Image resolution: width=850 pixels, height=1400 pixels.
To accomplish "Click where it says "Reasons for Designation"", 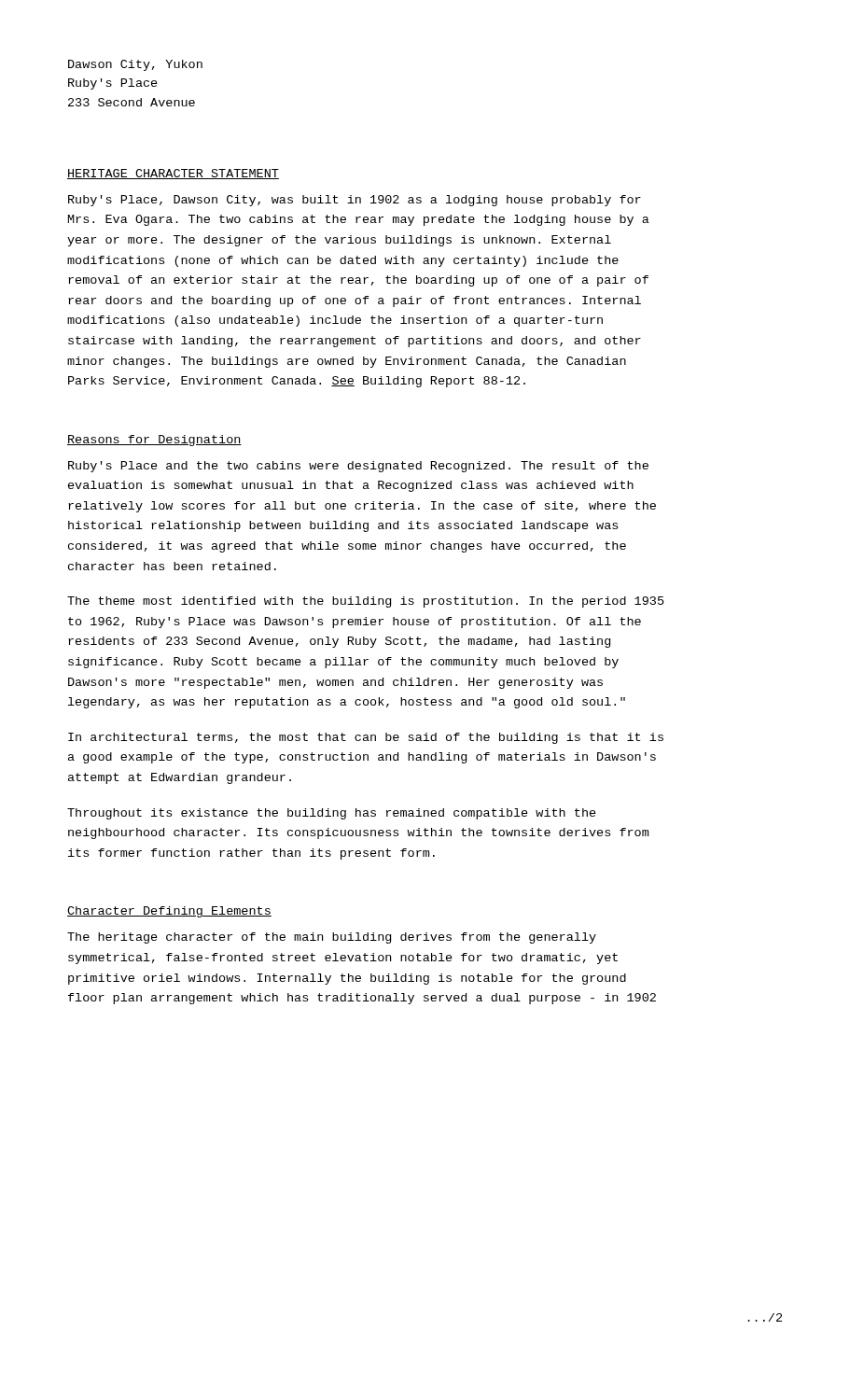I will [x=154, y=440].
